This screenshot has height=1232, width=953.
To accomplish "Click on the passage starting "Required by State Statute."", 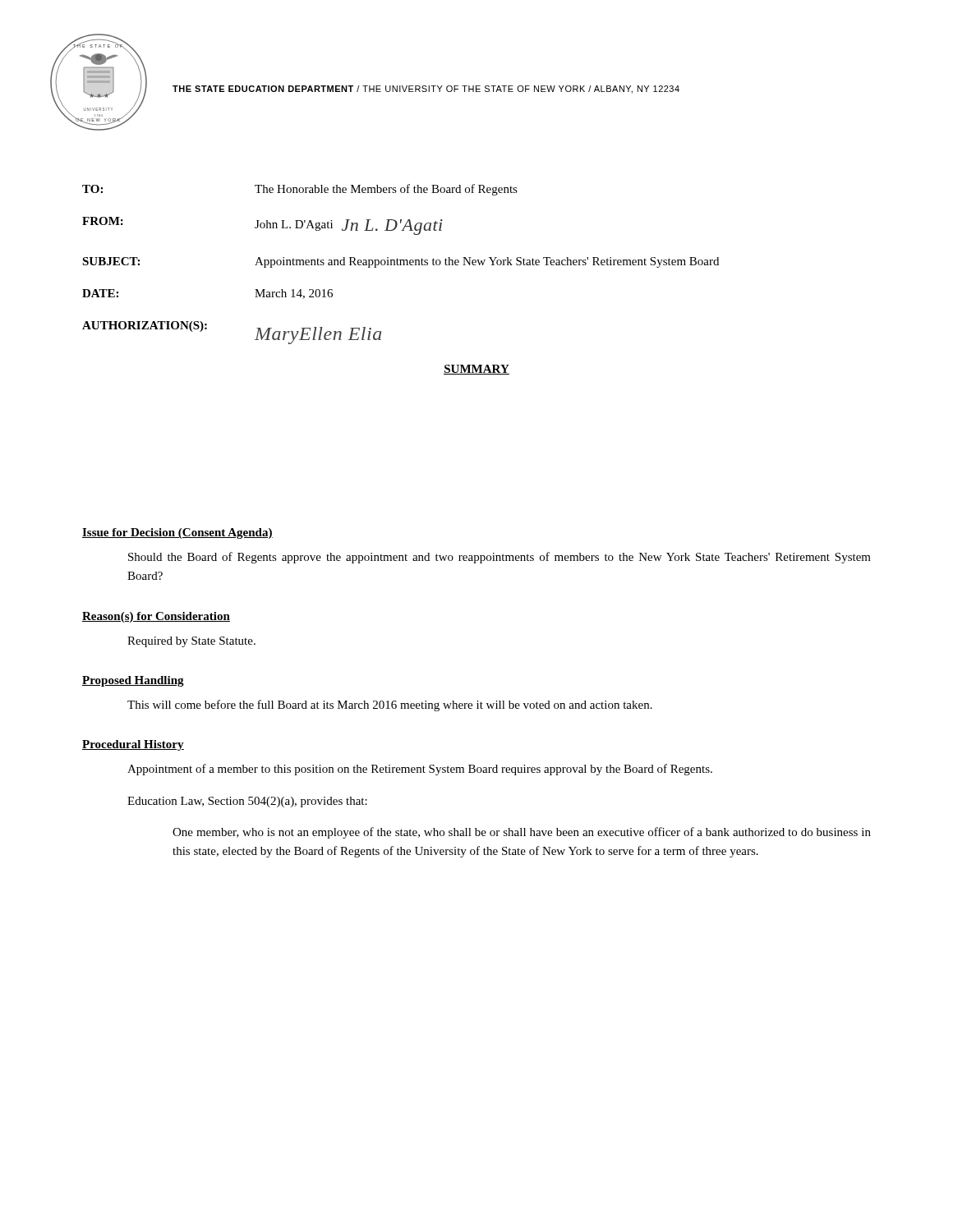I will 192,640.
